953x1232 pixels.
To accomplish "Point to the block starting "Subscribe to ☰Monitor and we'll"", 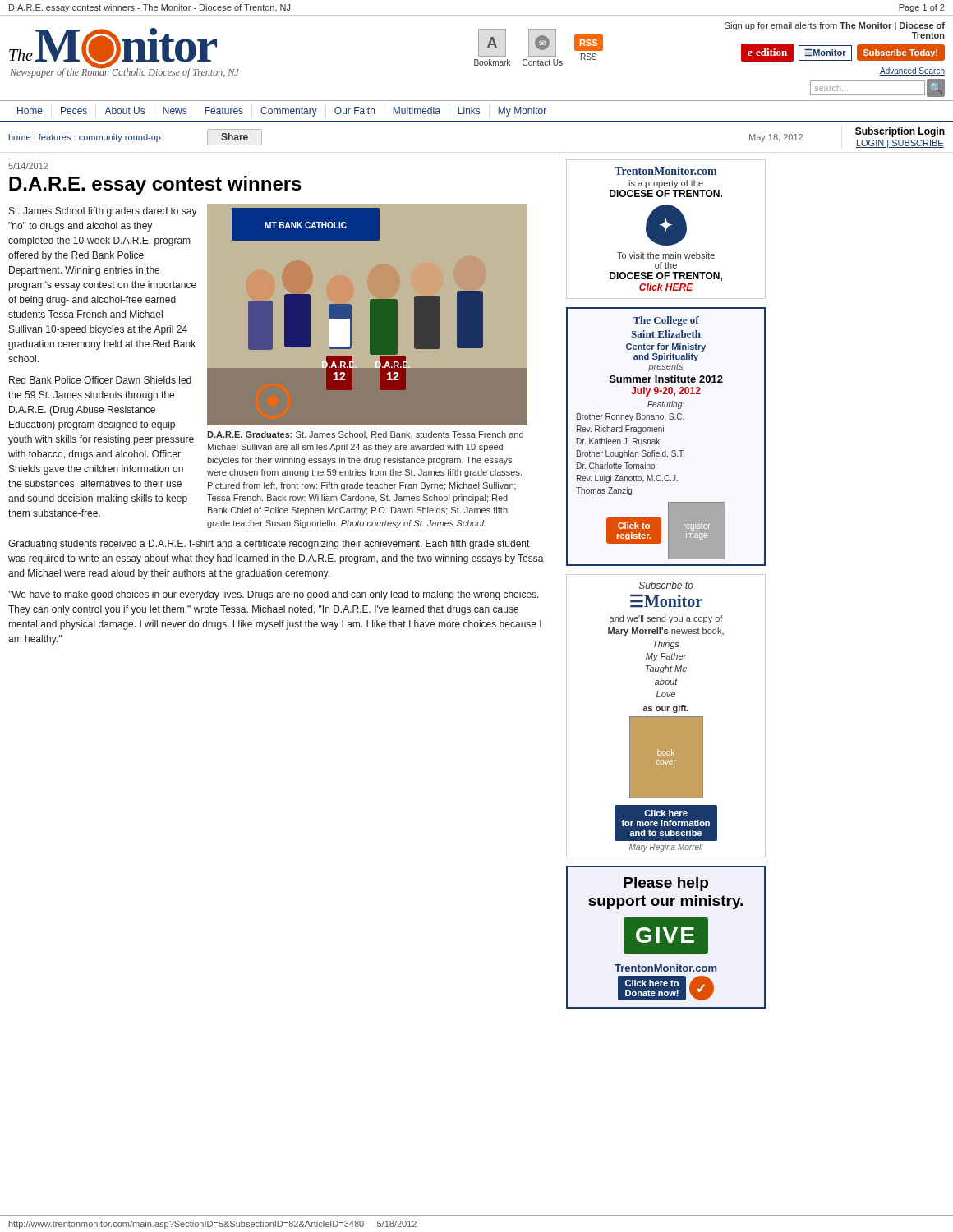I will click(666, 715).
